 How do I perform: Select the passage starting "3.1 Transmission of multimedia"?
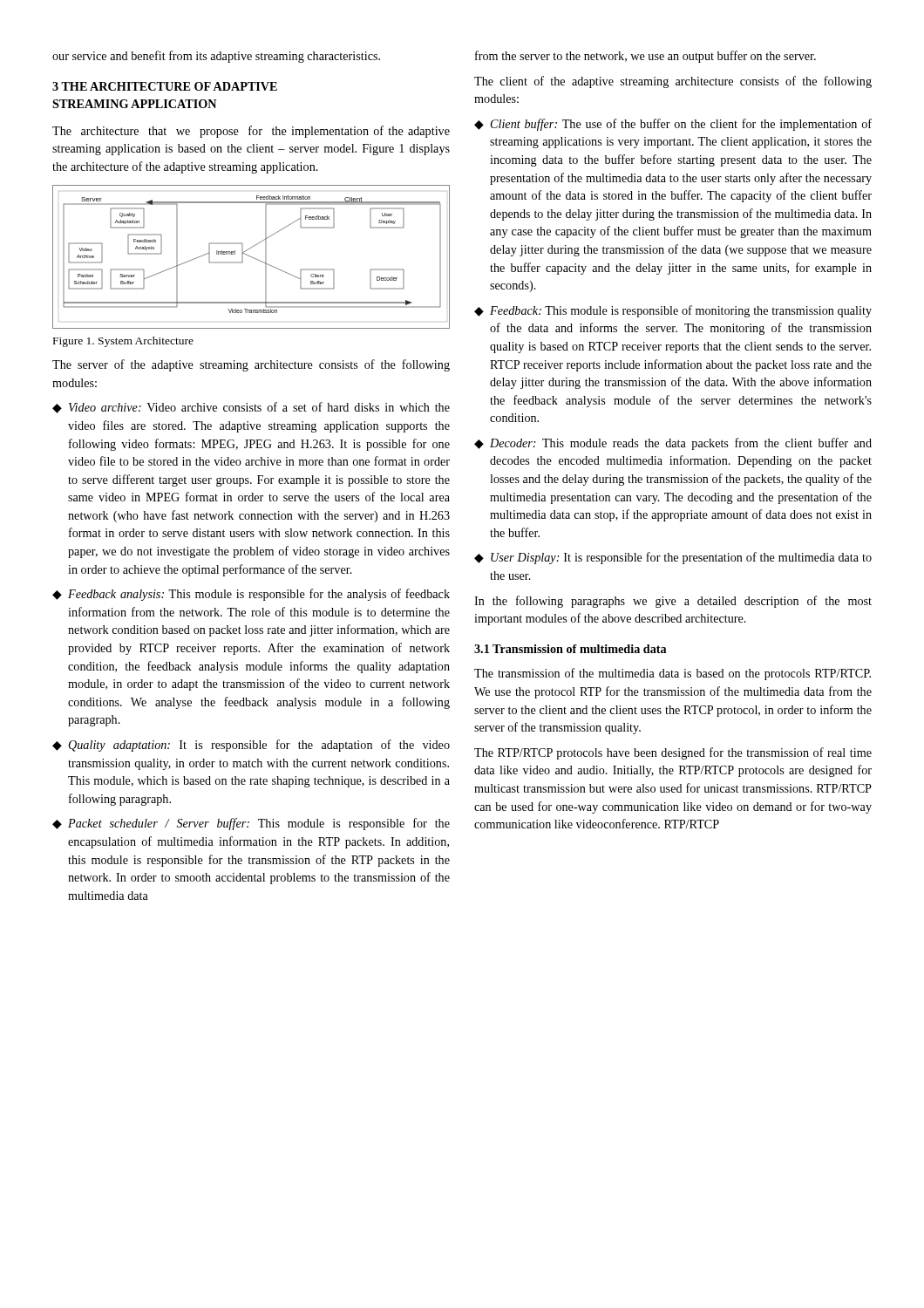point(570,649)
